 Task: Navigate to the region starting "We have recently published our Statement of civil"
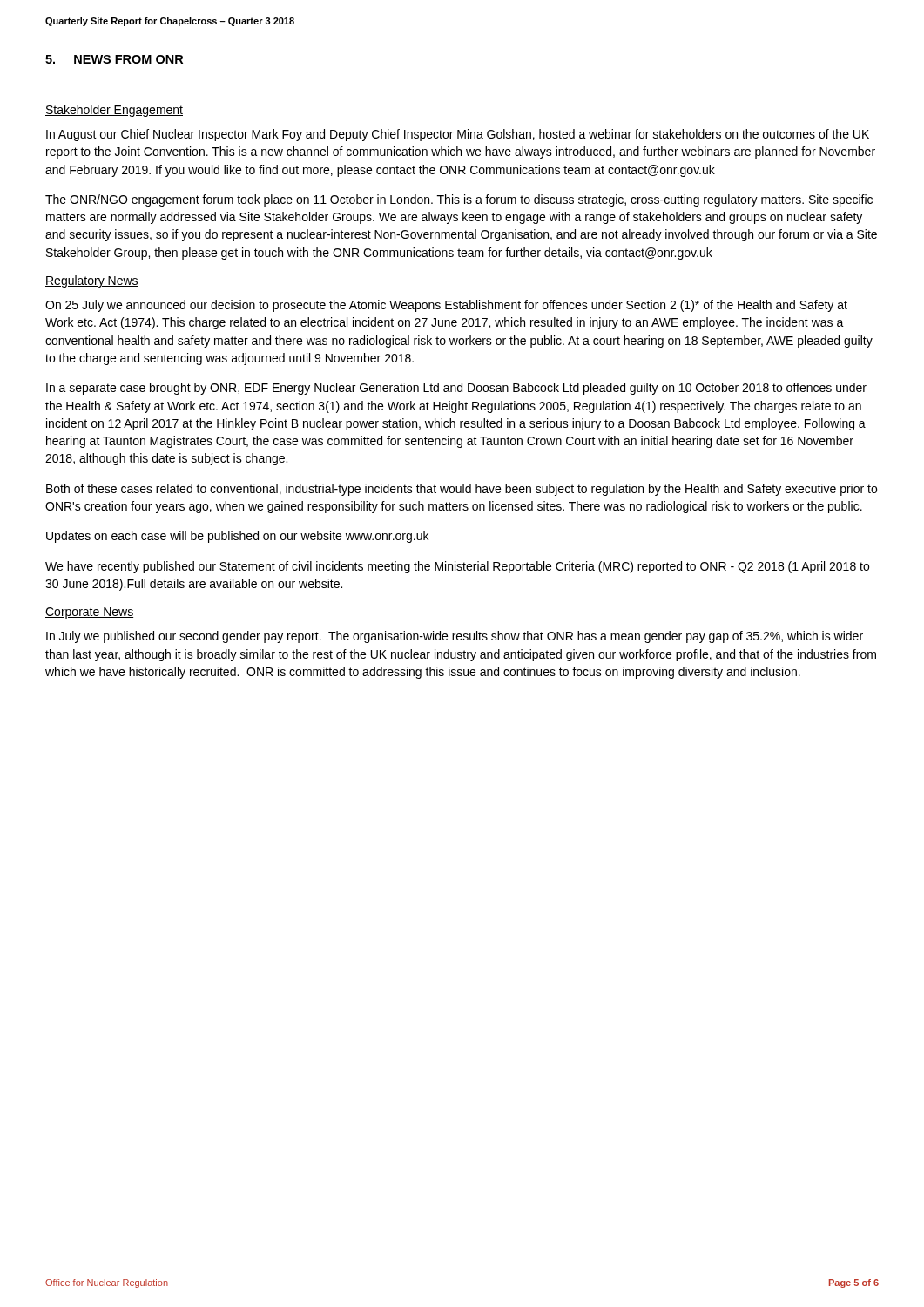point(462,575)
